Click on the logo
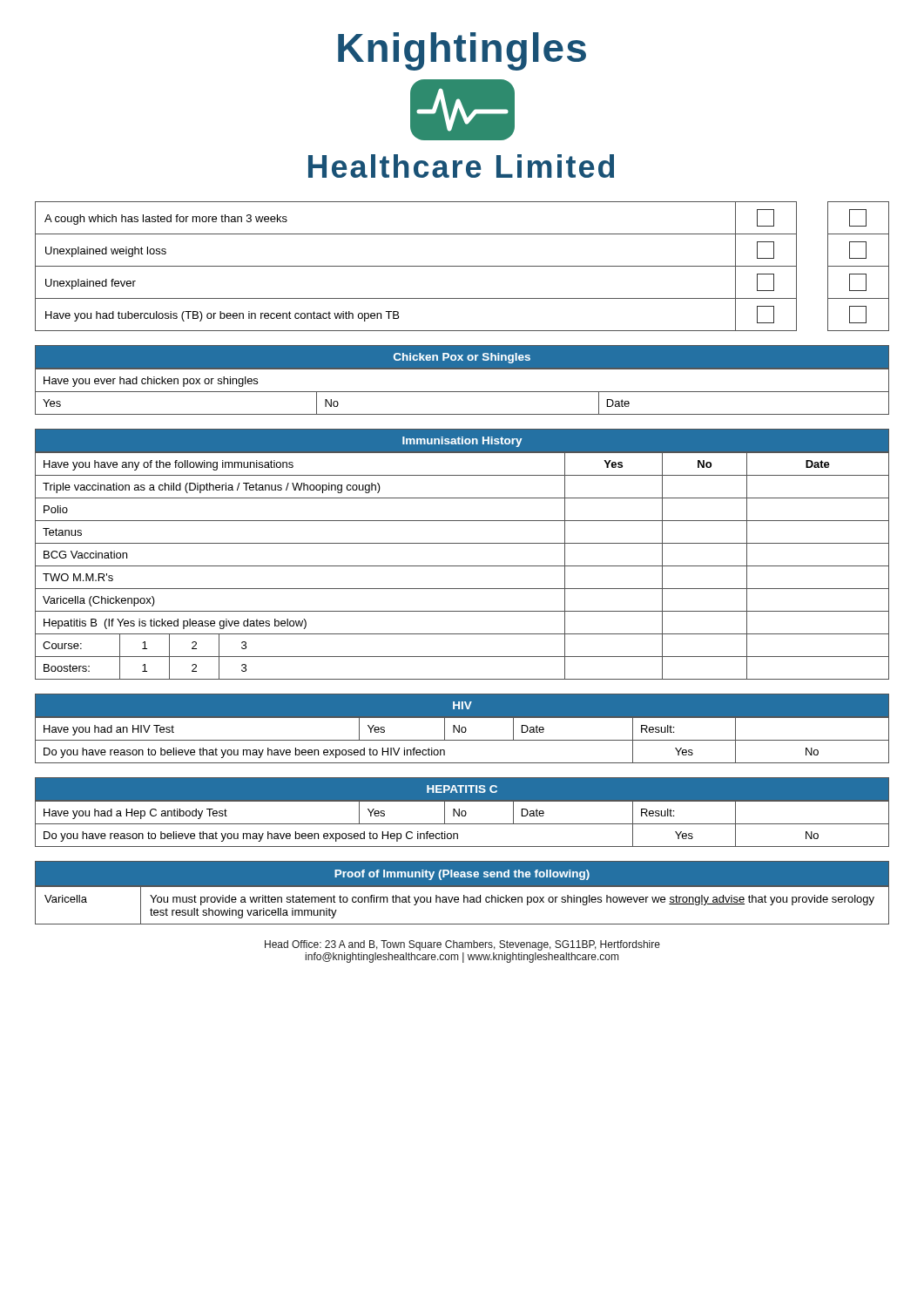 (x=462, y=111)
